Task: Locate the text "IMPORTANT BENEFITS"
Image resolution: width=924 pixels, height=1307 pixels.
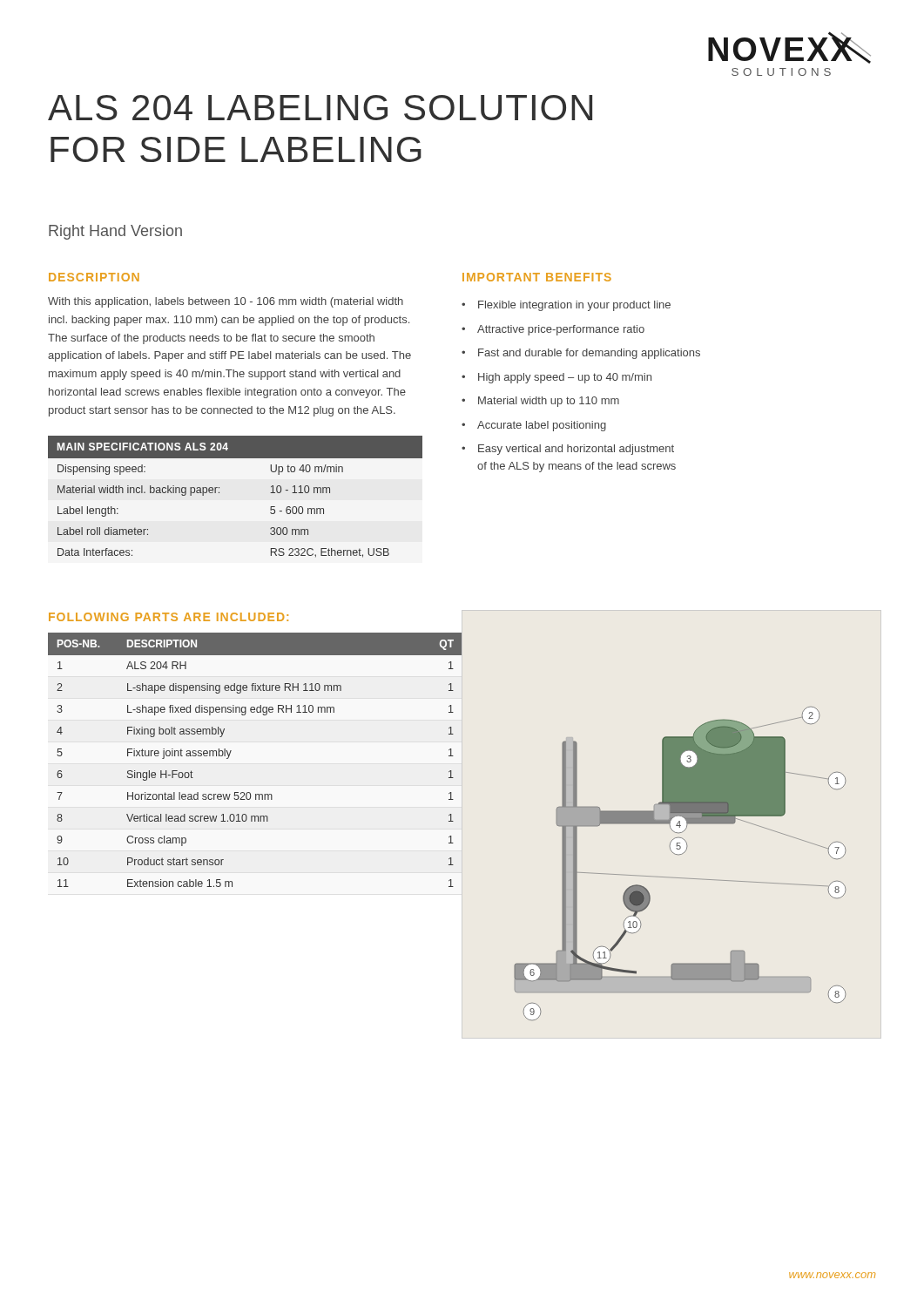Action: coord(537,277)
